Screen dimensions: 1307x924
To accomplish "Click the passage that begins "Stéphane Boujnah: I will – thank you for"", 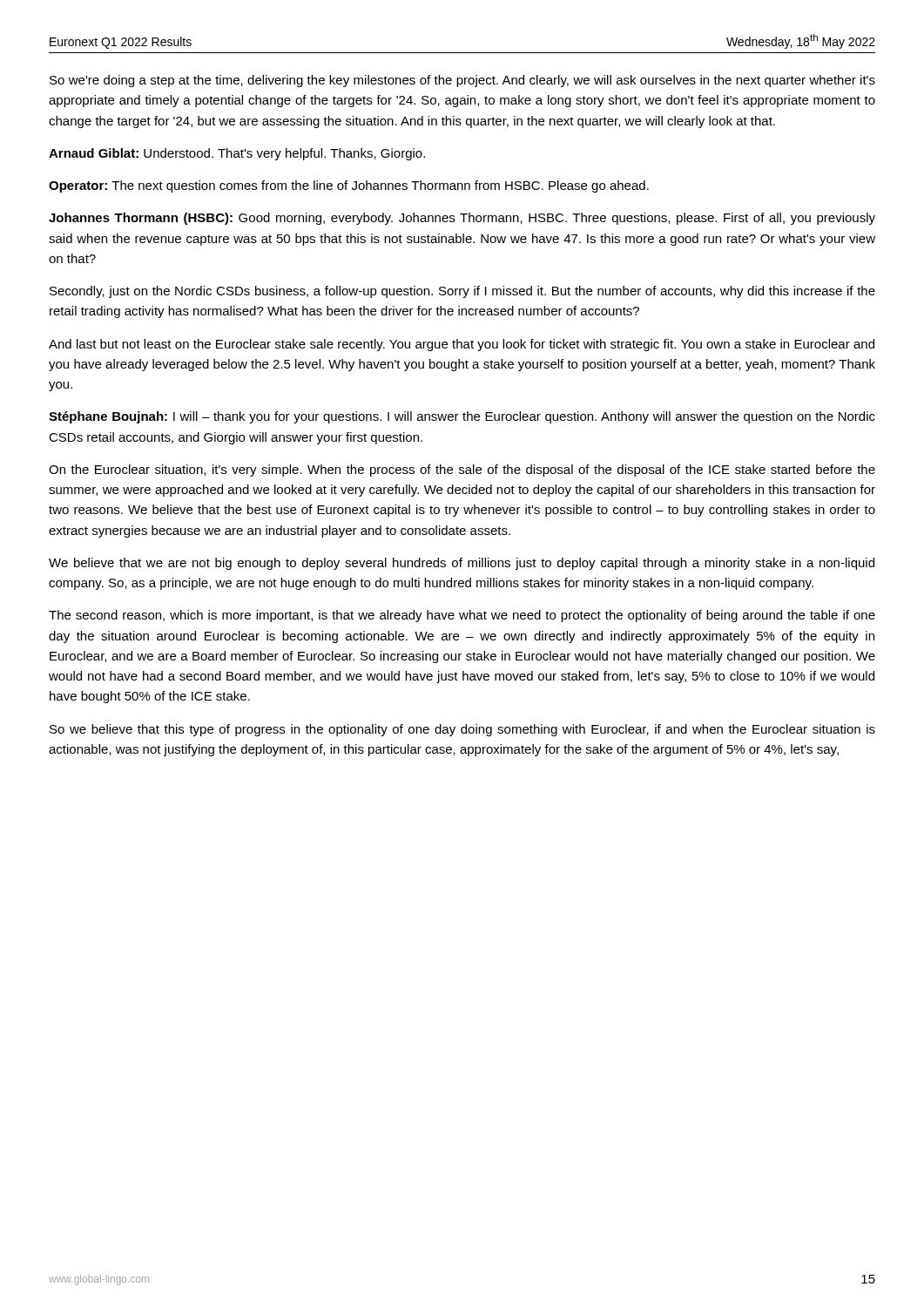I will coord(462,426).
